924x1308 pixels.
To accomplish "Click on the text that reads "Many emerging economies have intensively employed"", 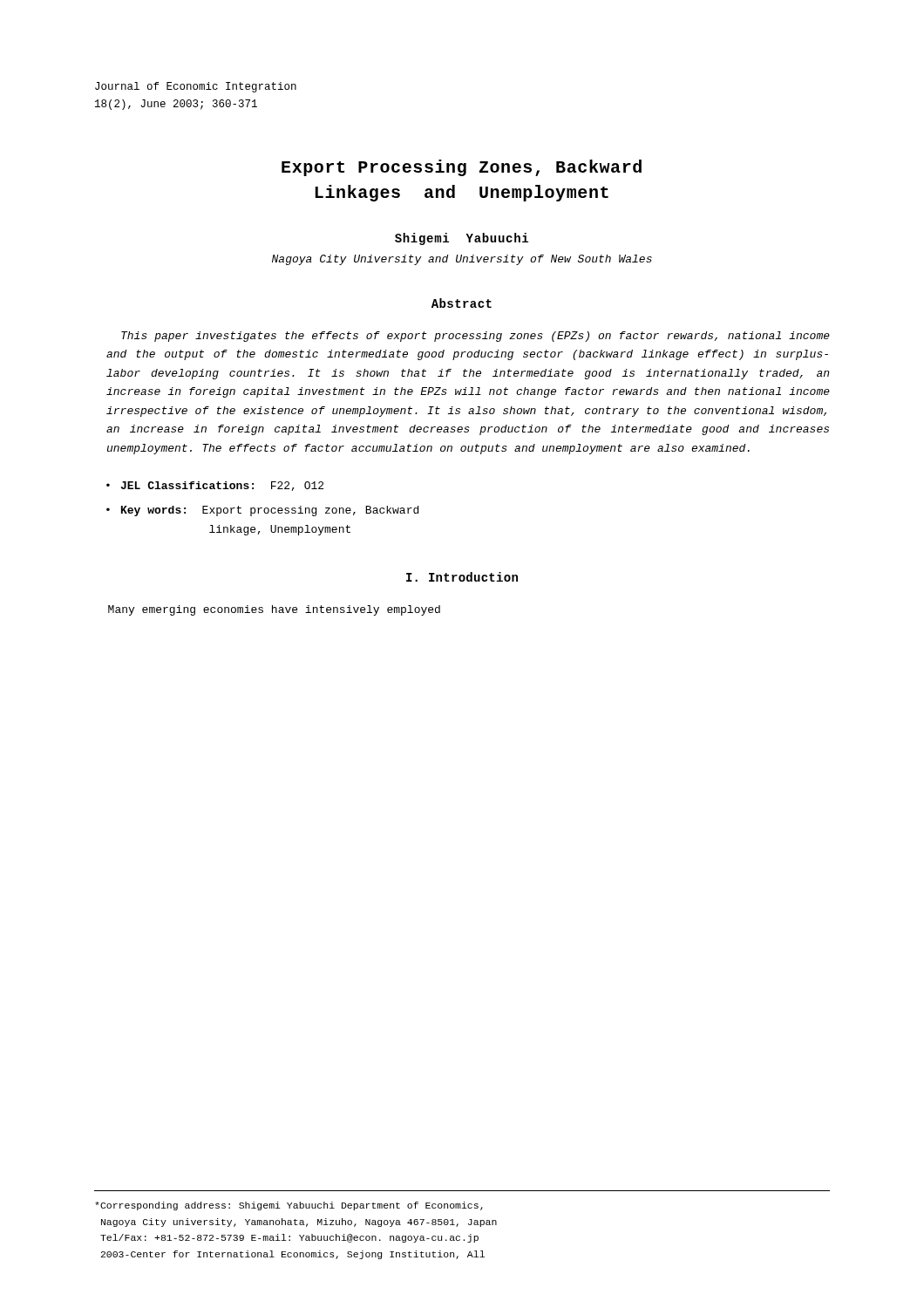I will [268, 610].
